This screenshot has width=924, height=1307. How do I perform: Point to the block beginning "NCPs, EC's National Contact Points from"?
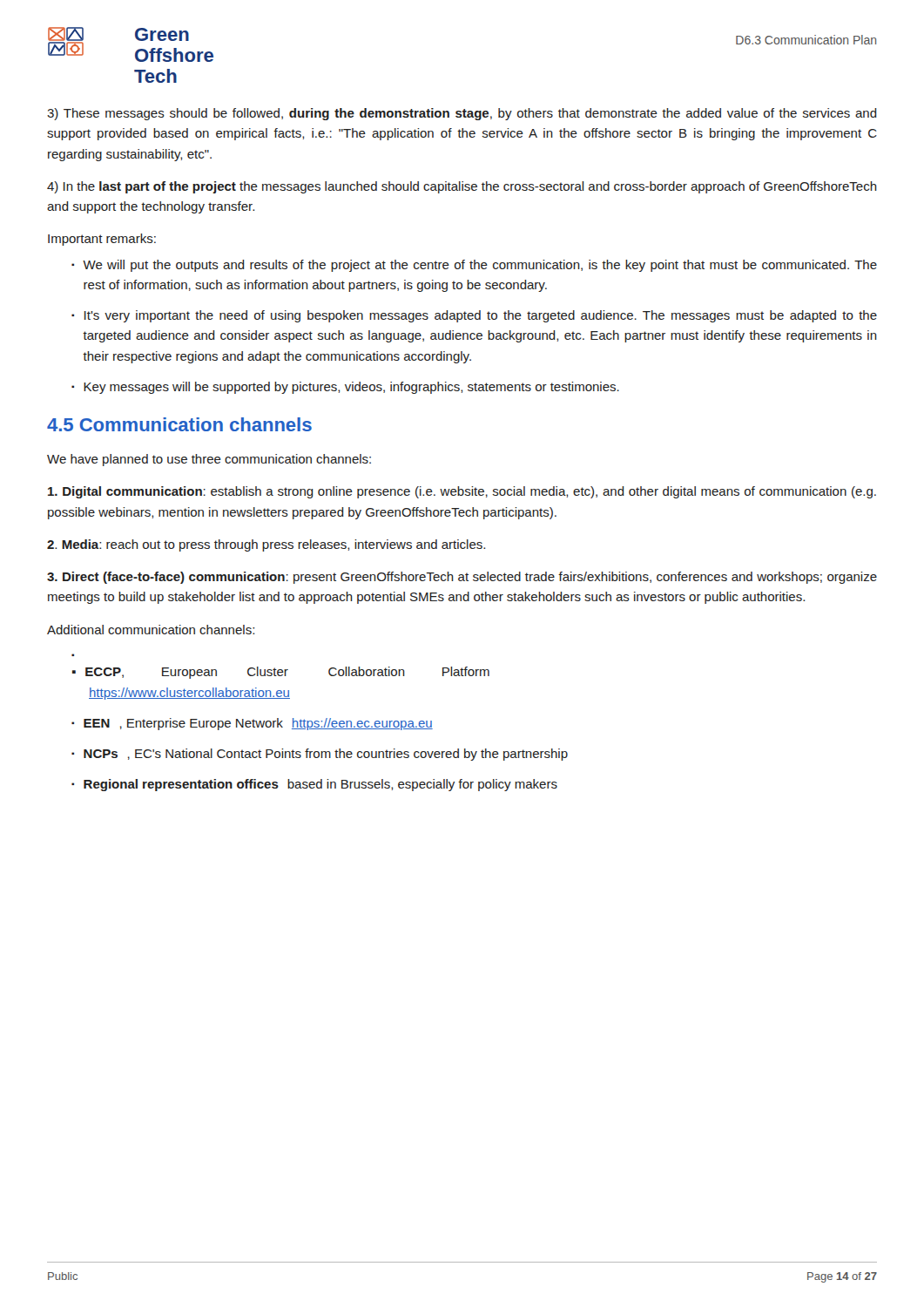(326, 753)
